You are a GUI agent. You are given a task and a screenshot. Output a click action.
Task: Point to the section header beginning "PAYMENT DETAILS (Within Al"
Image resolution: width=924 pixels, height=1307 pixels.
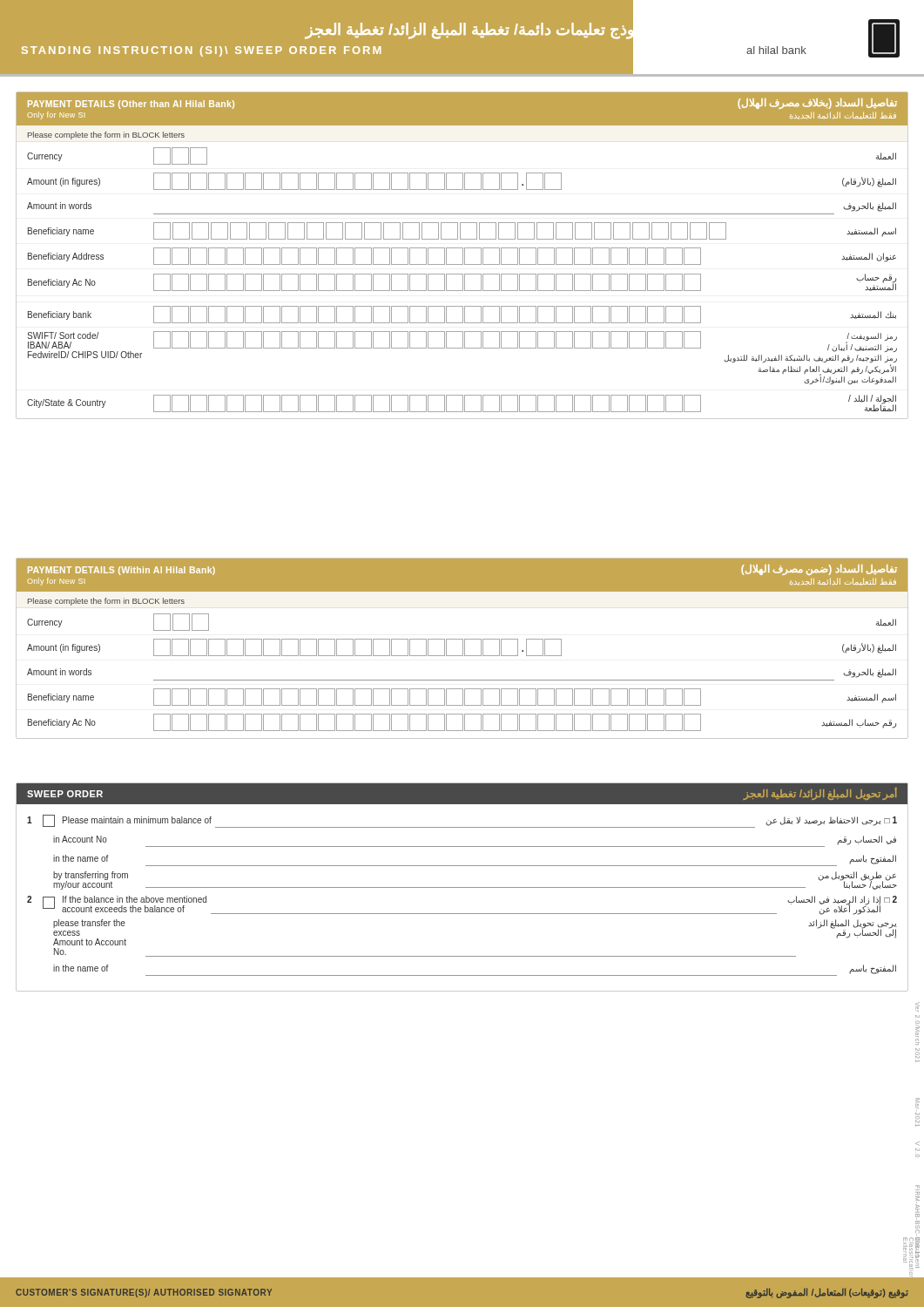point(462,648)
